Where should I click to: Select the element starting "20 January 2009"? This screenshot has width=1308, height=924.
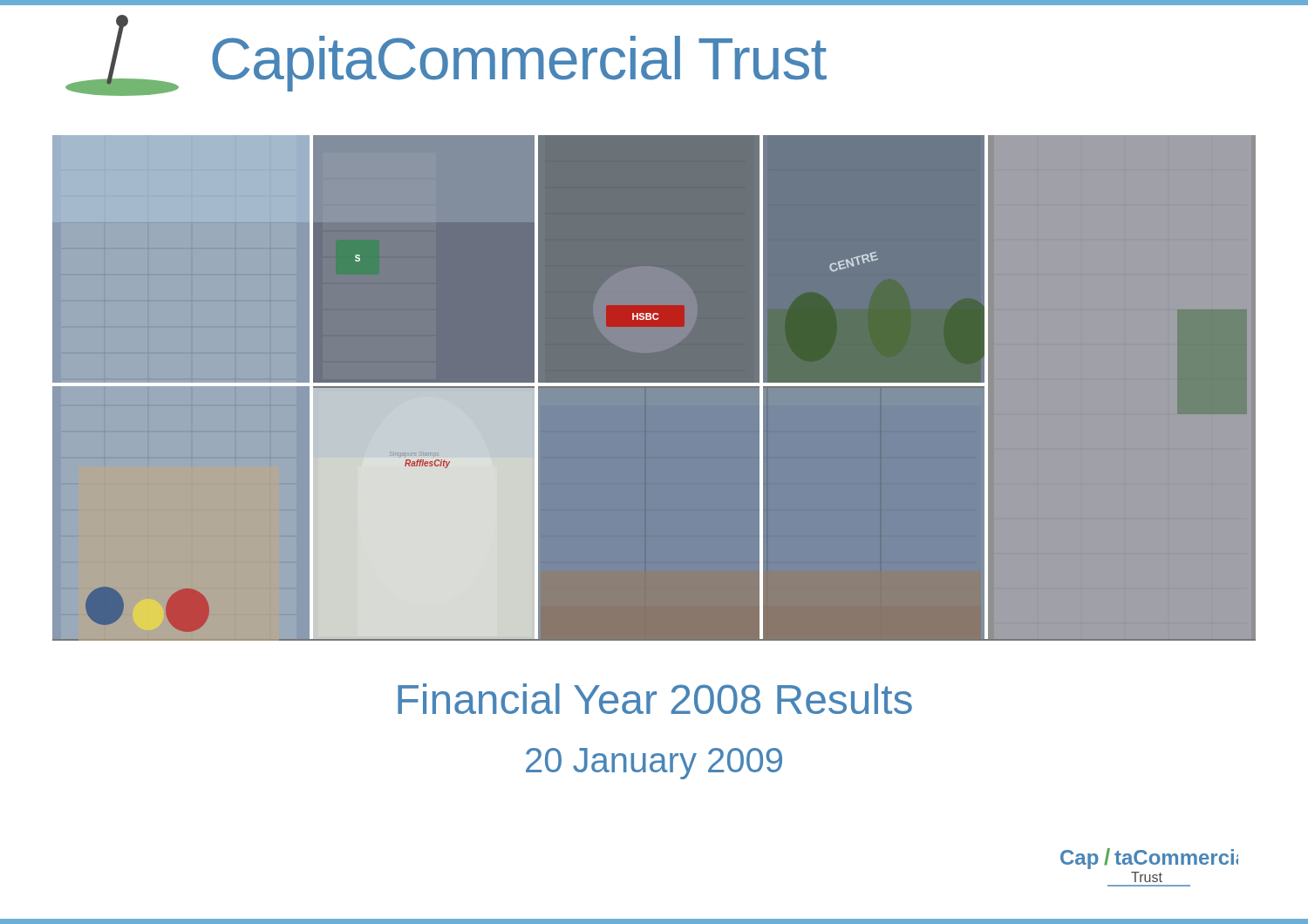point(654,760)
